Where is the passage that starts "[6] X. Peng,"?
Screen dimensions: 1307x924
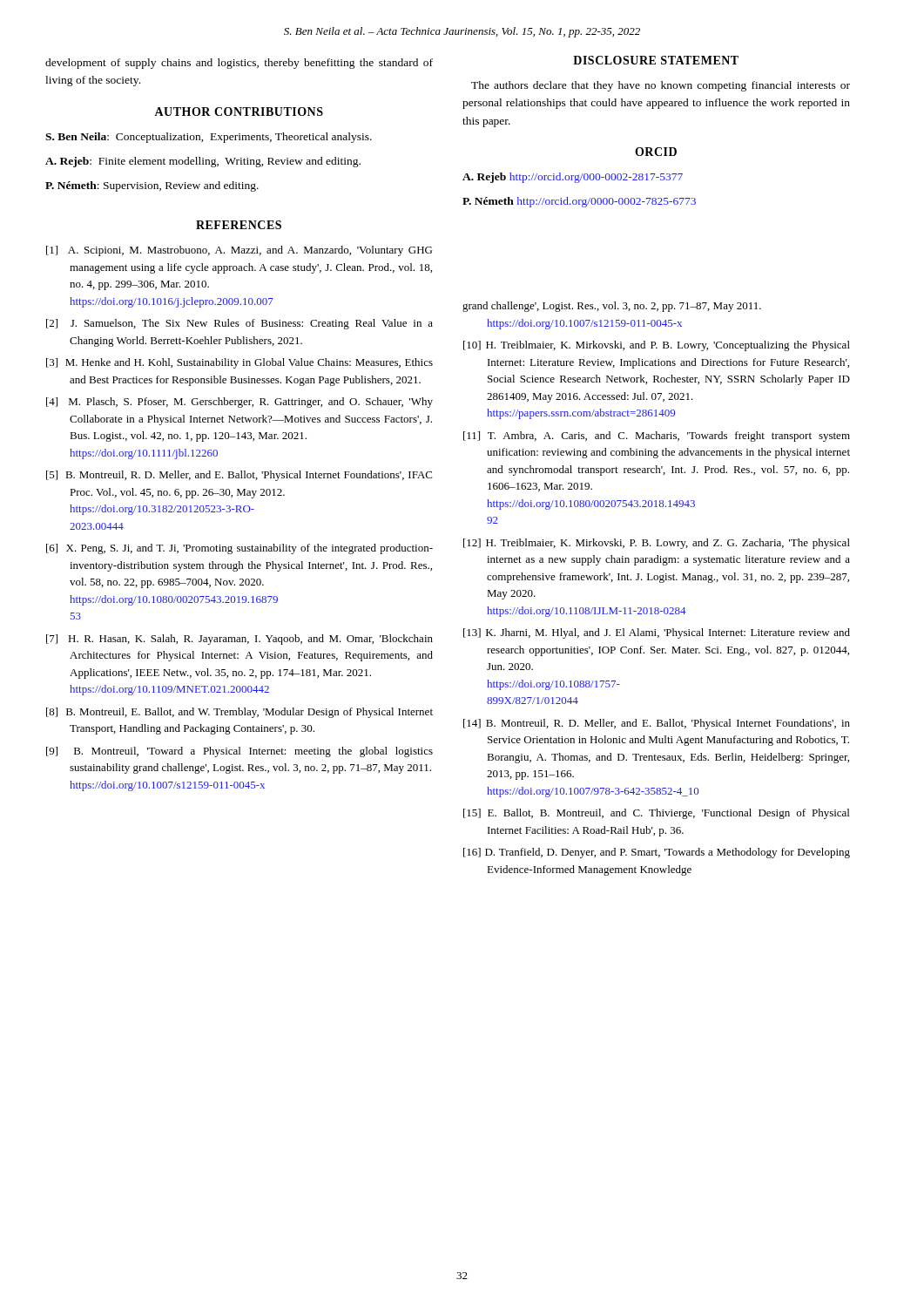pyautogui.click(x=239, y=582)
